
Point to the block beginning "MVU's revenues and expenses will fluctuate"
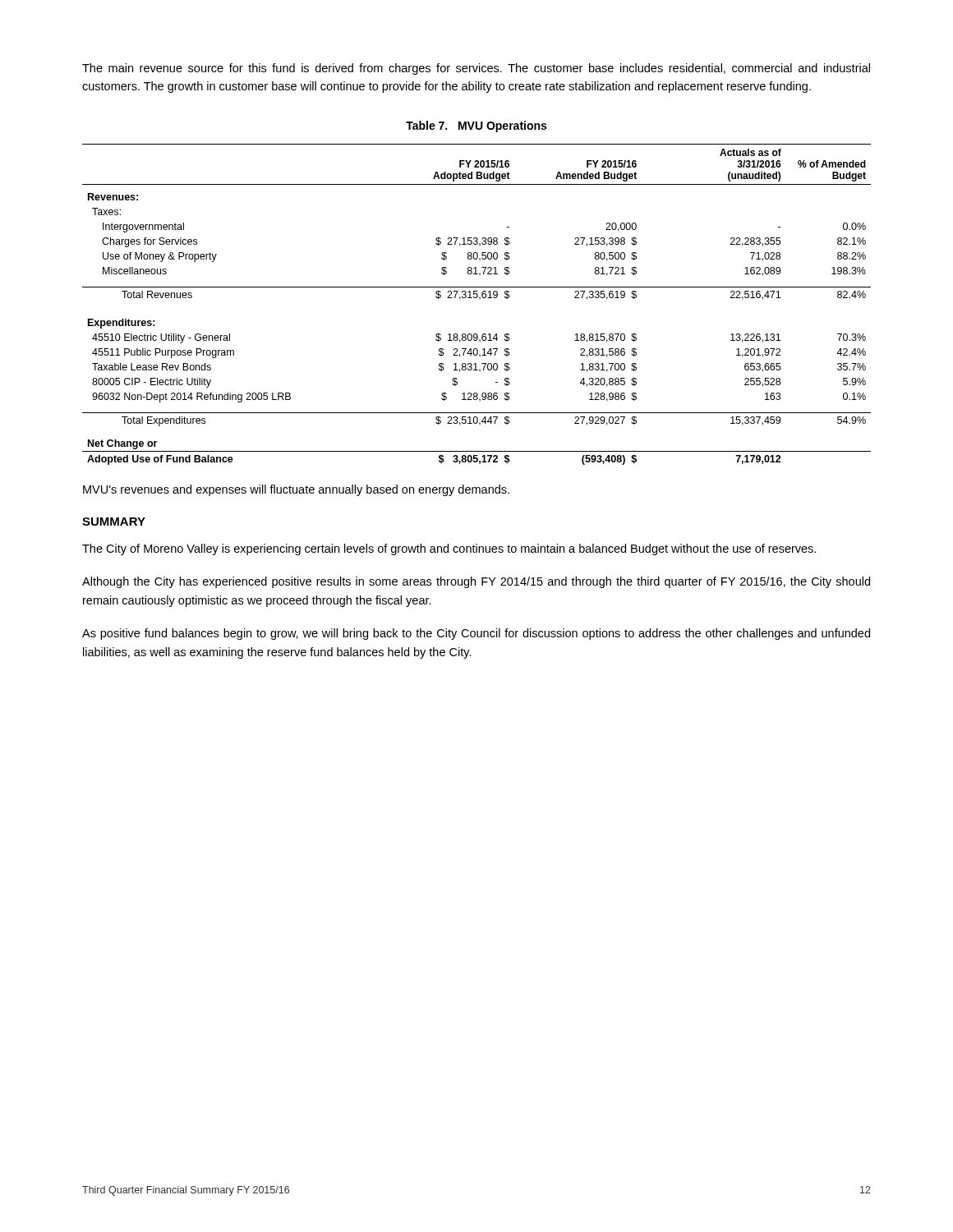296,489
